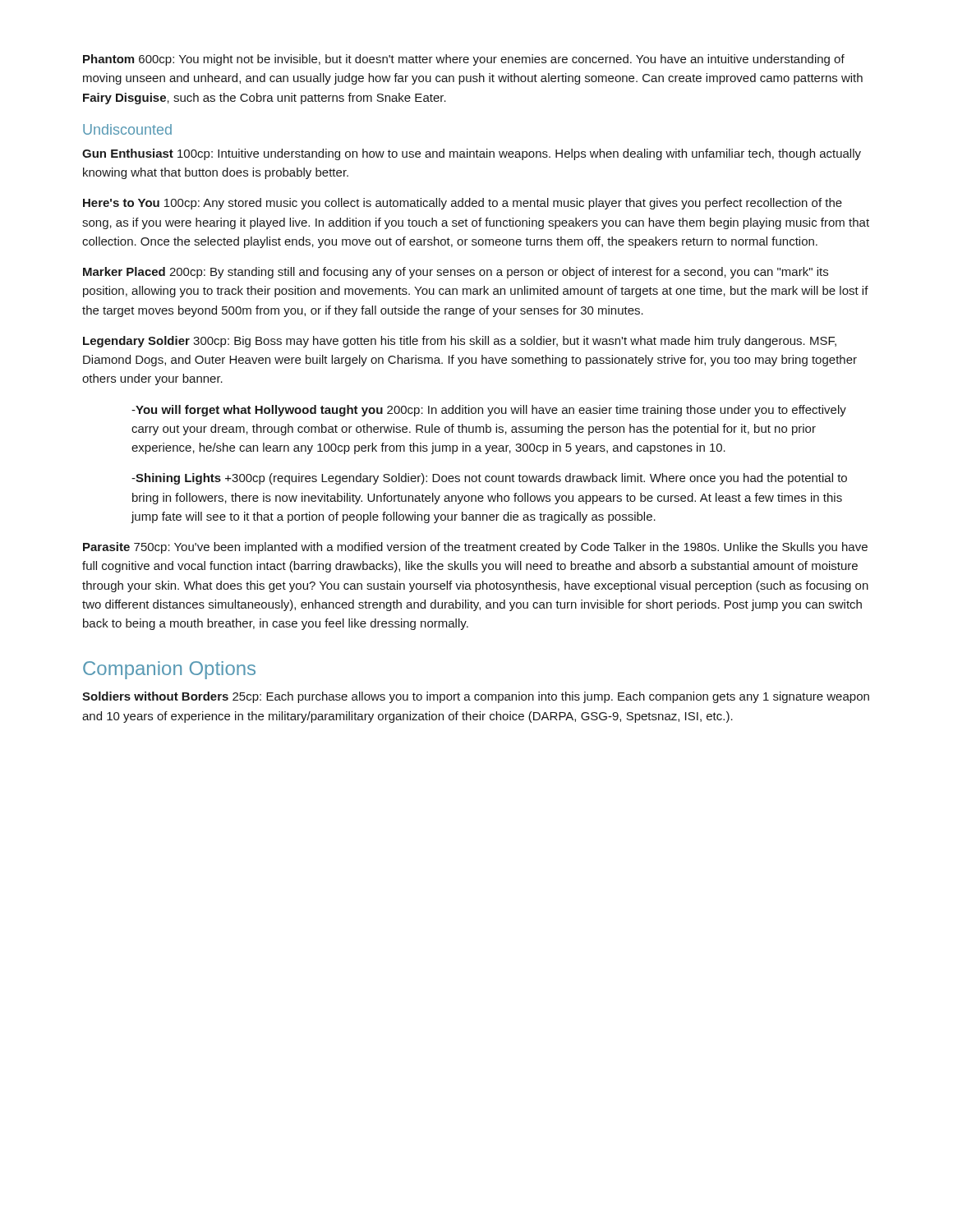Screen dimensions: 1232x953
Task: Find the region starting "Gun Enthusiast 100cp: Intuitive"
Action: [x=472, y=163]
